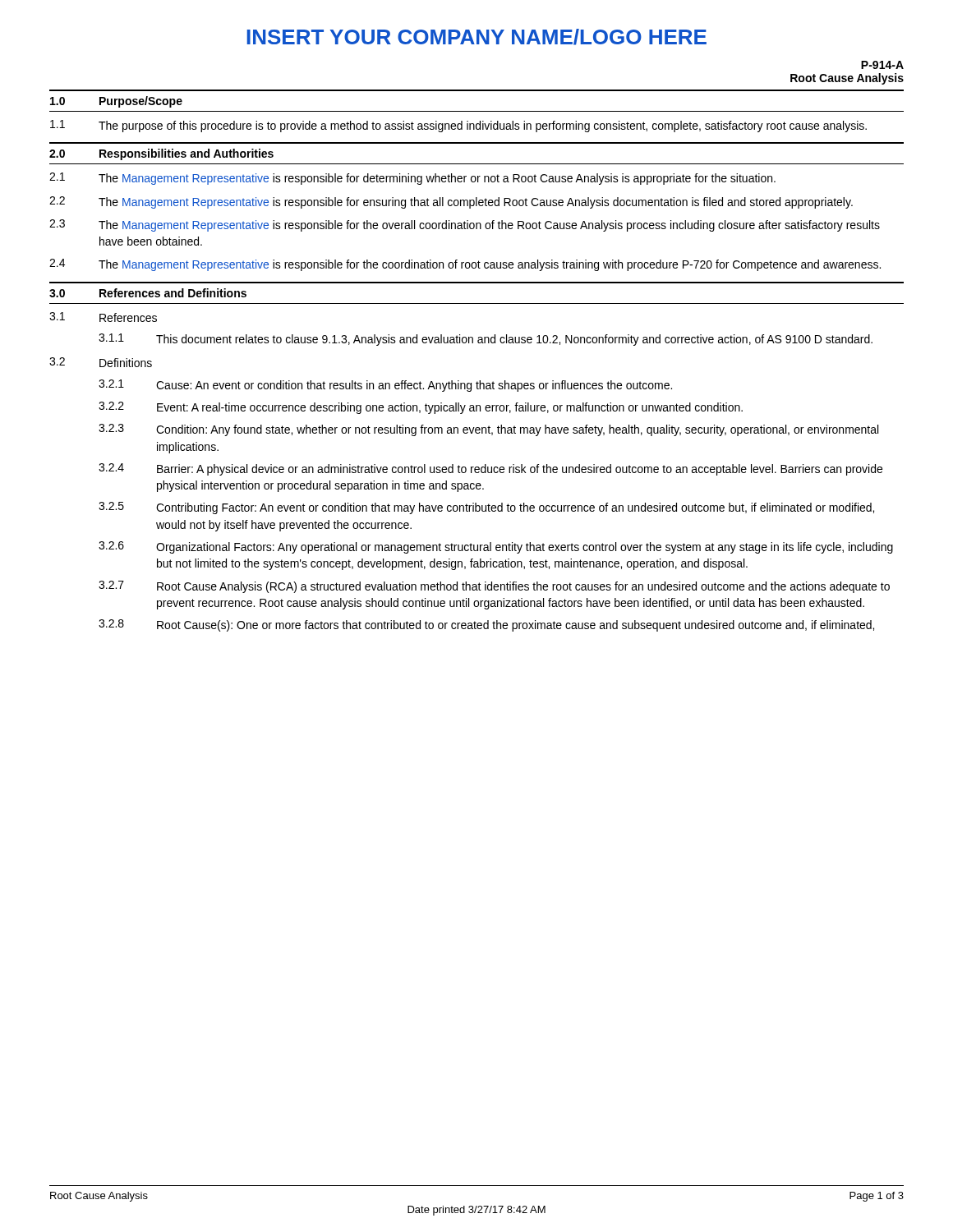Click on the list item that reads "3.2.8 Root Cause(s): One or more factors"
This screenshot has width=953, height=1232.
click(501, 625)
